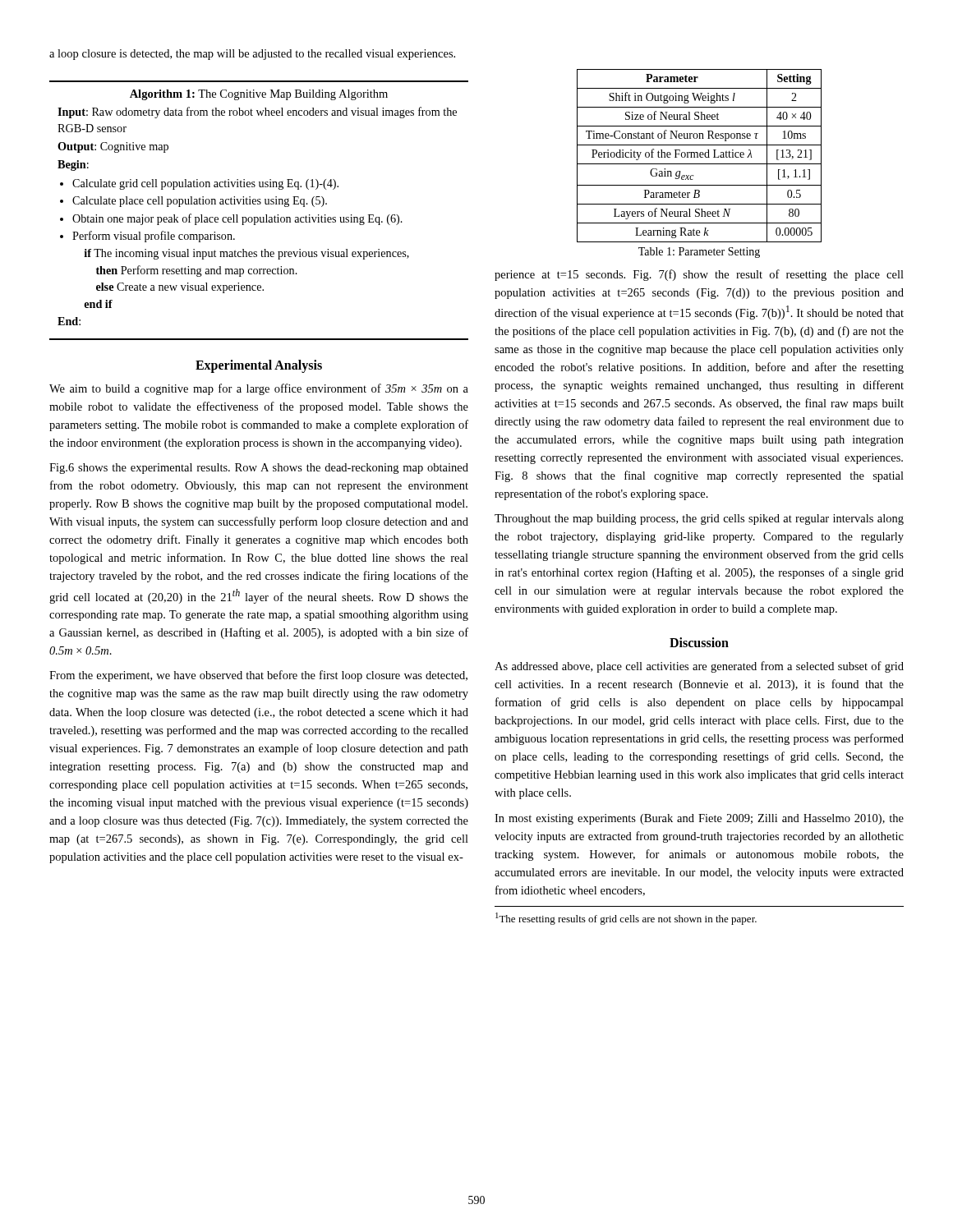Where is the passage that starts "In most existing experiments (Burak"?
The height and width of the screenshot is (1232, 953).
699,854
